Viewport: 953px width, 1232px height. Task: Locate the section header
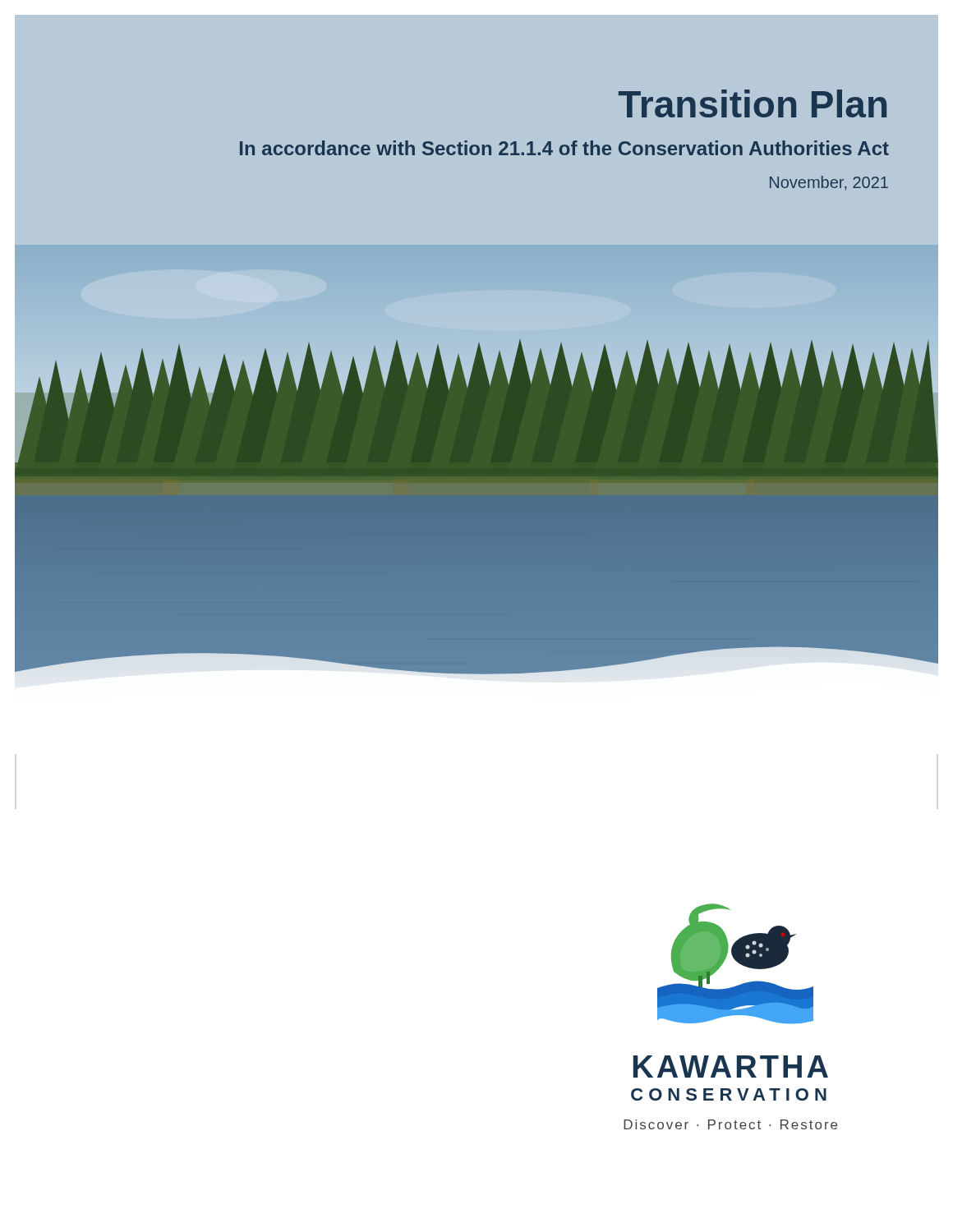(564, 148)
